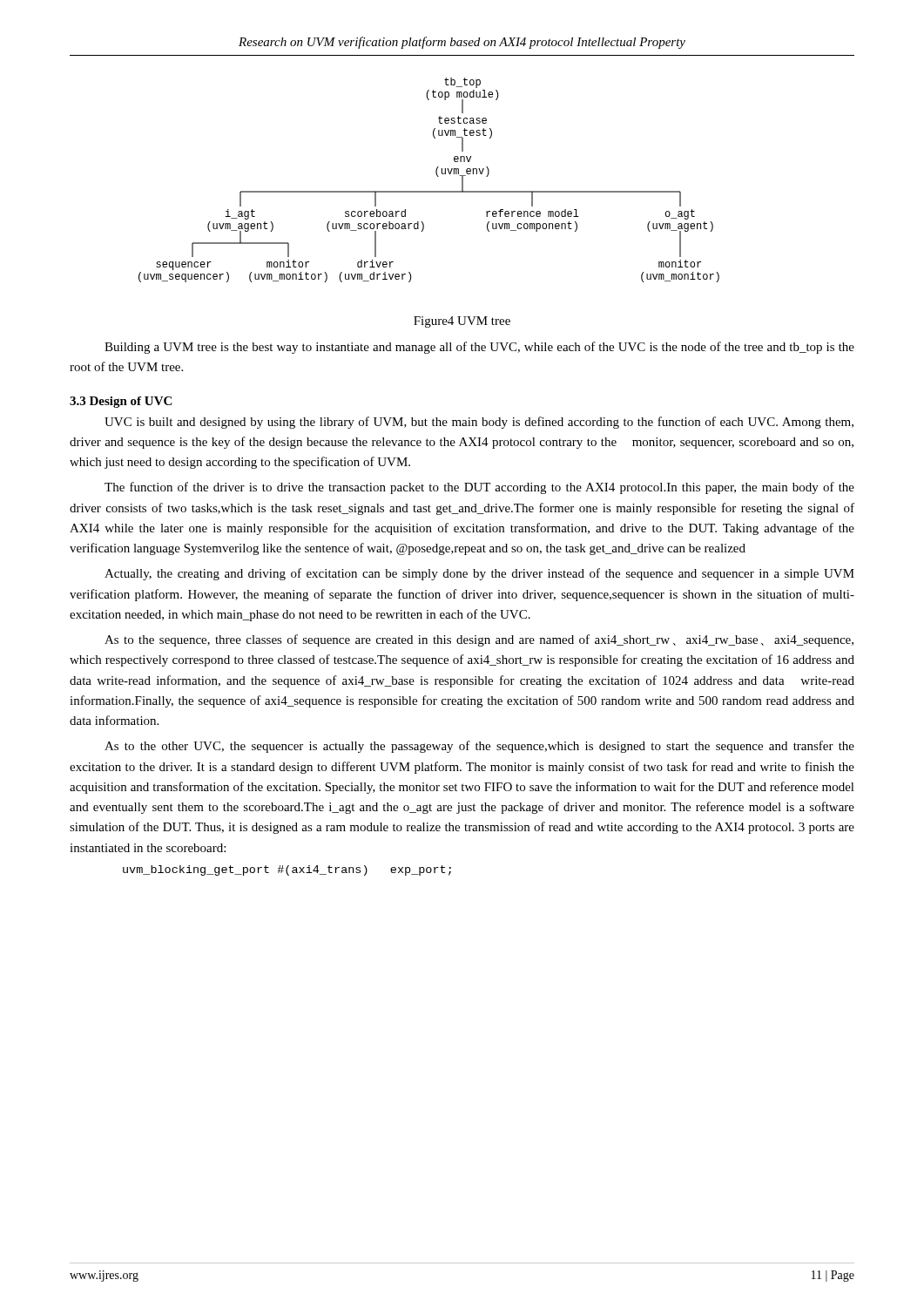Click the passage that begins "The function of the driver is to"
The height and width of the screenshot is (1307, 924).
coord(462,518)
